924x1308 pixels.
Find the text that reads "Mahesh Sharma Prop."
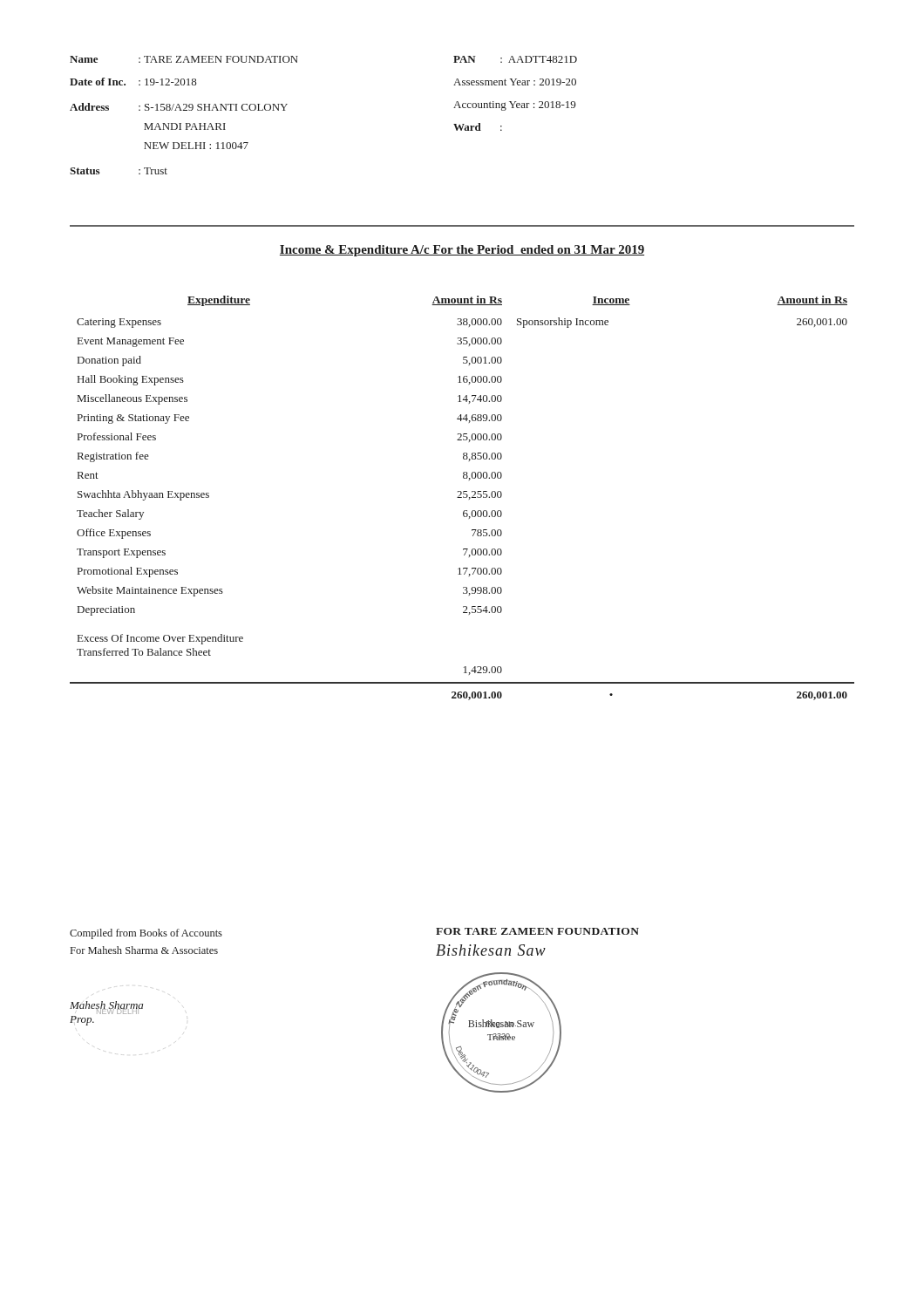(107, 1012)
